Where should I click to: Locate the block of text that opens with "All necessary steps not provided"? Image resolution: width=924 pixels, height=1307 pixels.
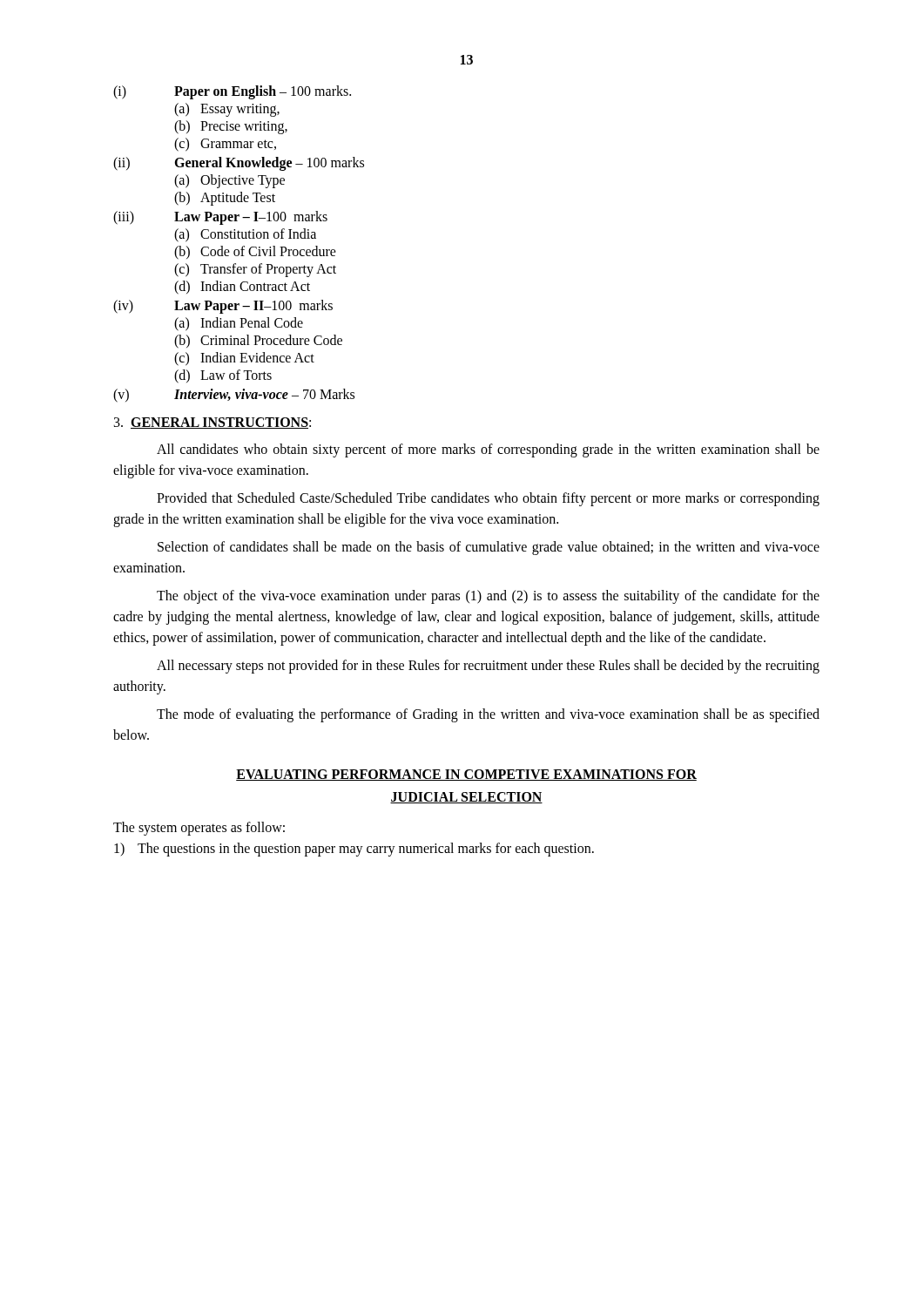pyautogui.click(x=466, y=676)
